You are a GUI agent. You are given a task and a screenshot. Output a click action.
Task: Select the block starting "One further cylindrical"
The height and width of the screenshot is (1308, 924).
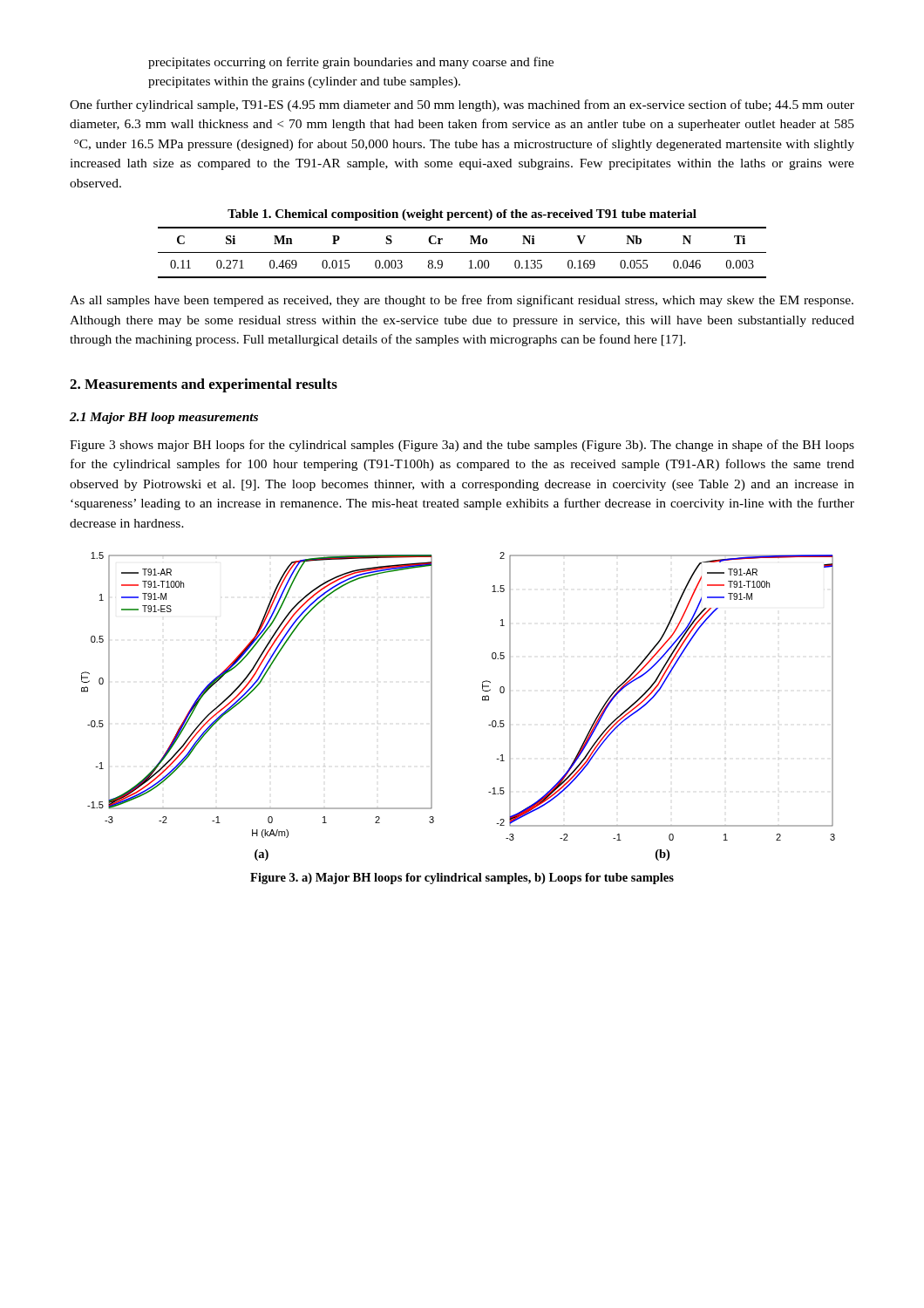click(x=462, y=143)
